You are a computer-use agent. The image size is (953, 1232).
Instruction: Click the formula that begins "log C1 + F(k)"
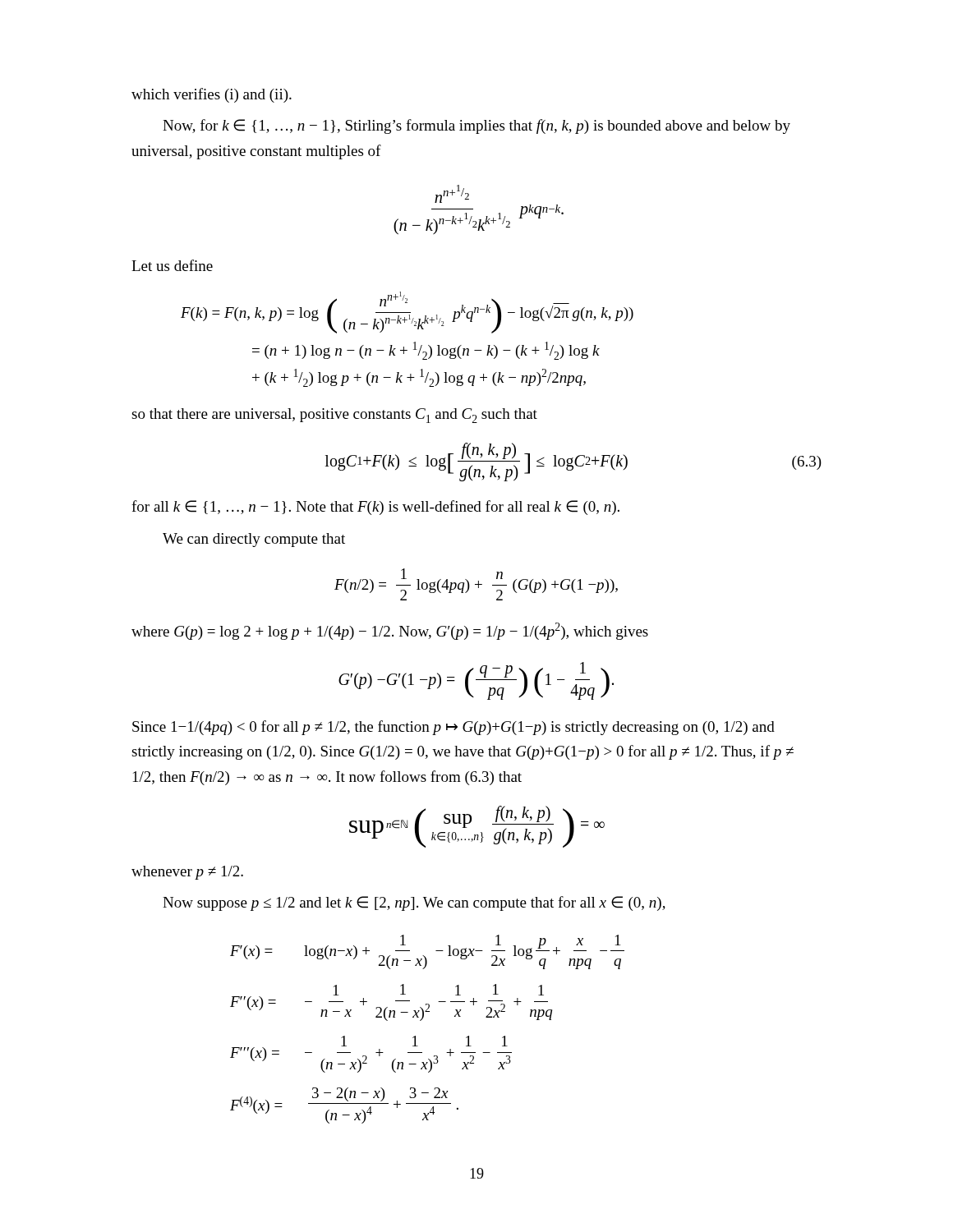click(476, 461)
